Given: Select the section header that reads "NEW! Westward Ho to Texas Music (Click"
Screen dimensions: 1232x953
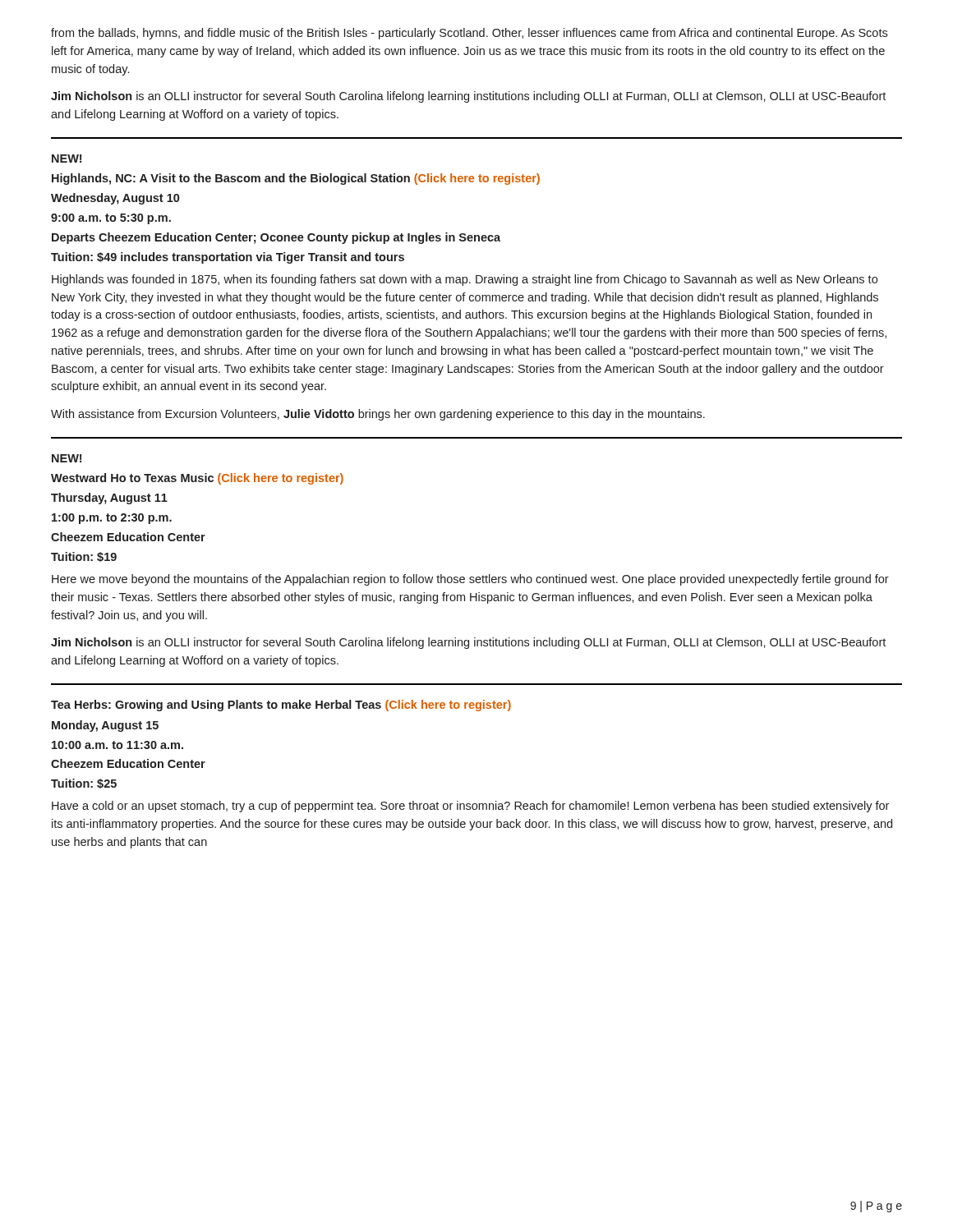Looking at the screenshot, I should click(67, 458).
